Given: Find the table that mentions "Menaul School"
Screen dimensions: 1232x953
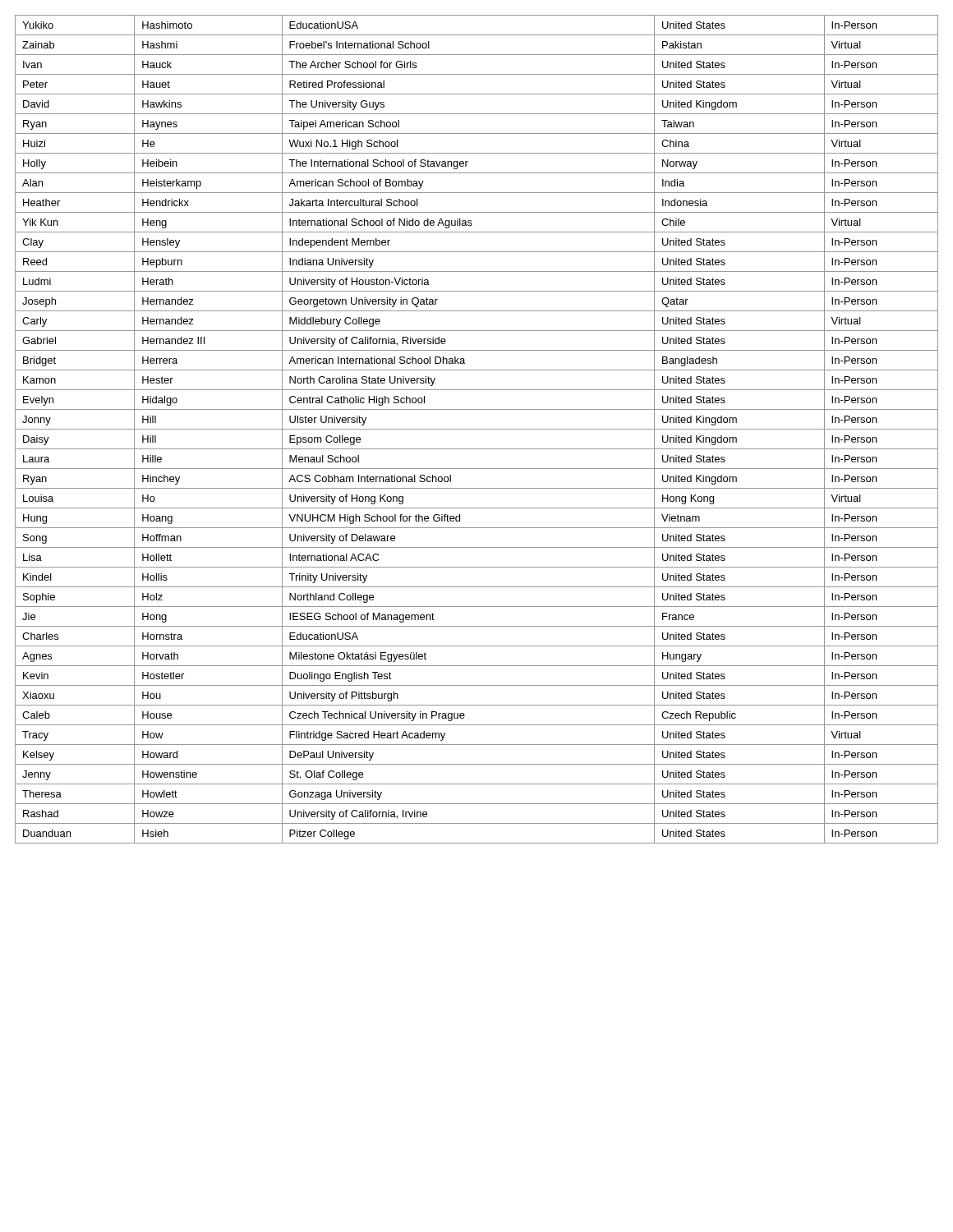Looking at the screenshot, I should pos(476,429).
